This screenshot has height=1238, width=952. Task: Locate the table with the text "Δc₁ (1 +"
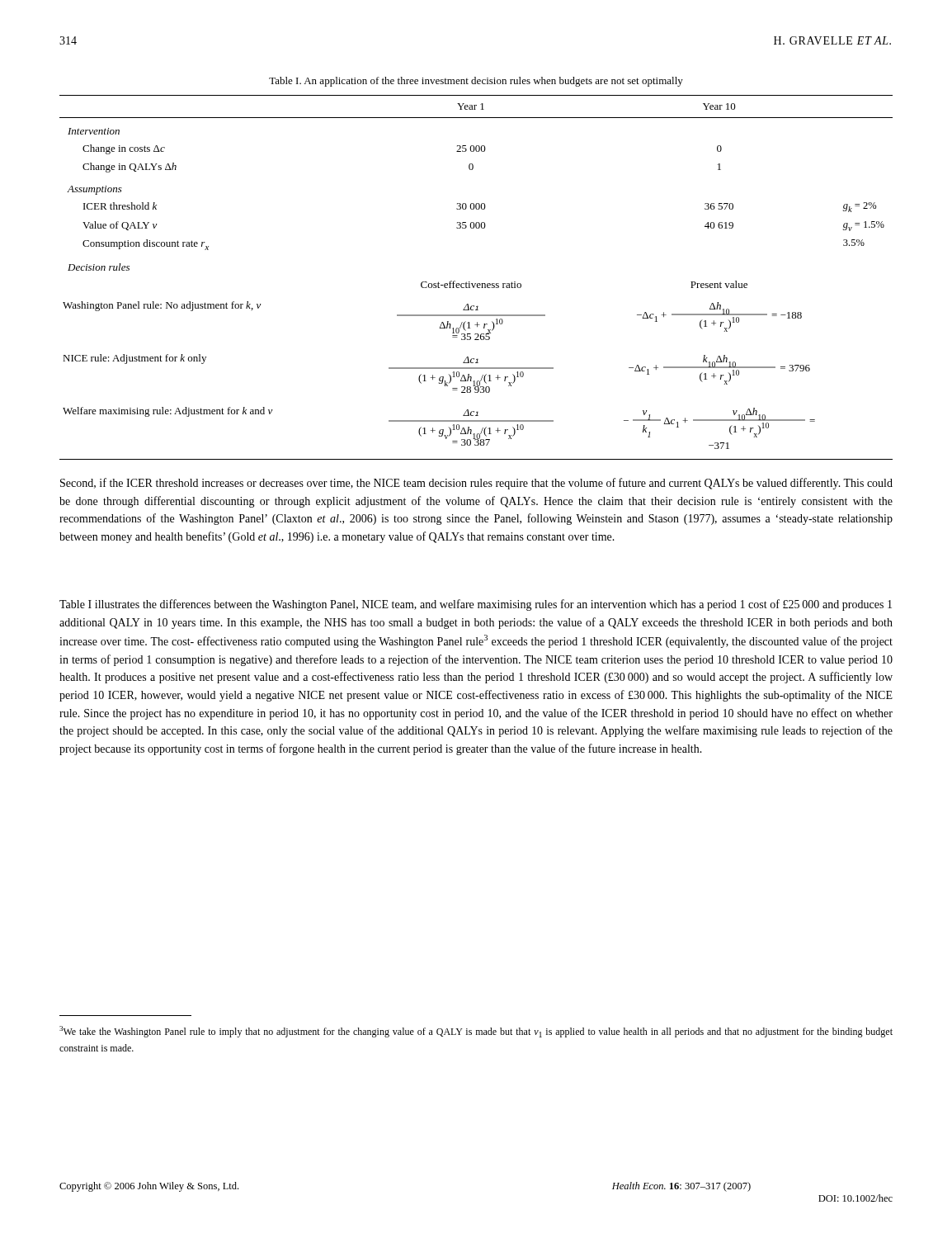(476, 277)
